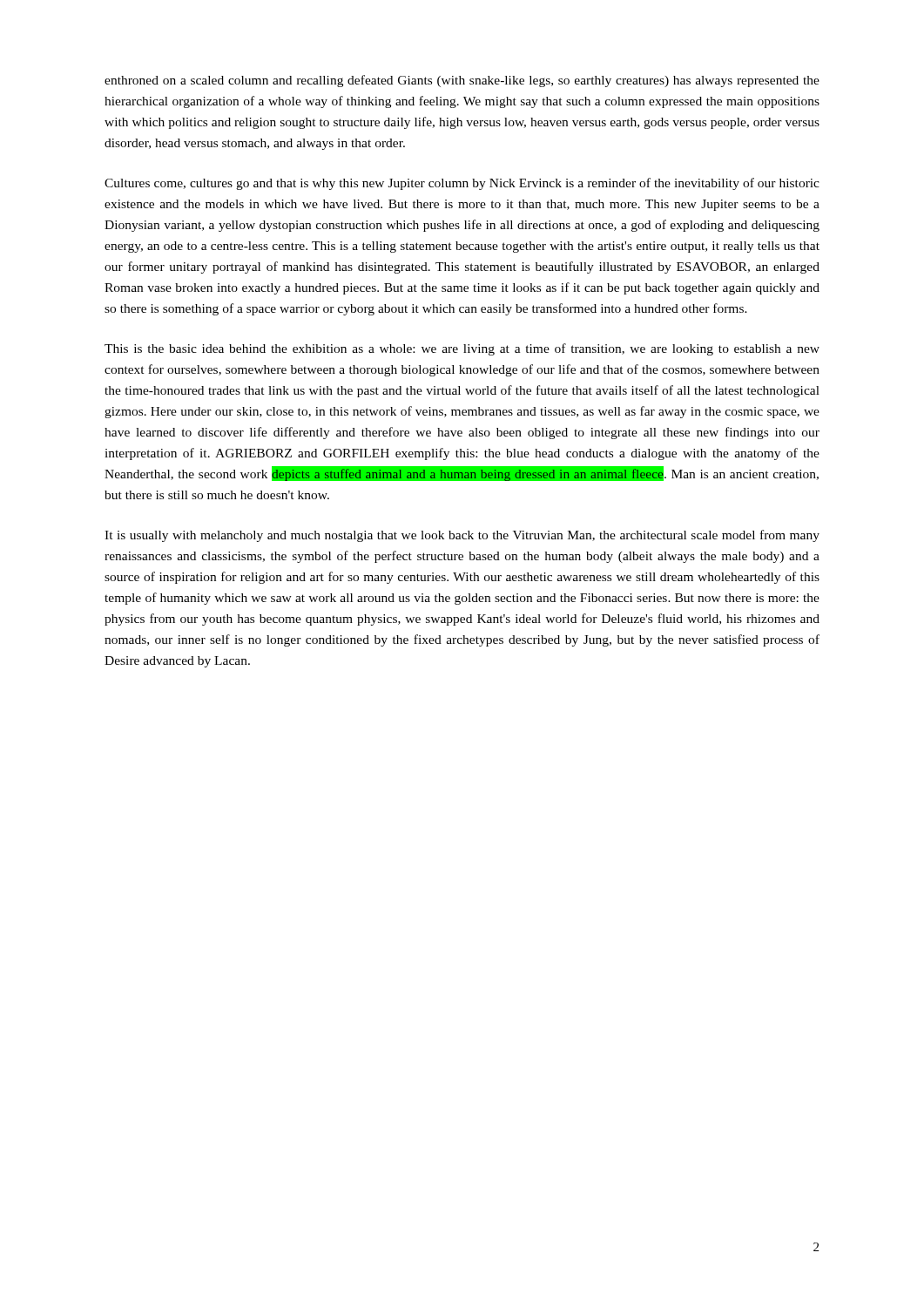Viewport: 924px width, 1307px height.
Task: Click on the region starting "enthroned on a scaled column"
Action: (x=462, y=111)
